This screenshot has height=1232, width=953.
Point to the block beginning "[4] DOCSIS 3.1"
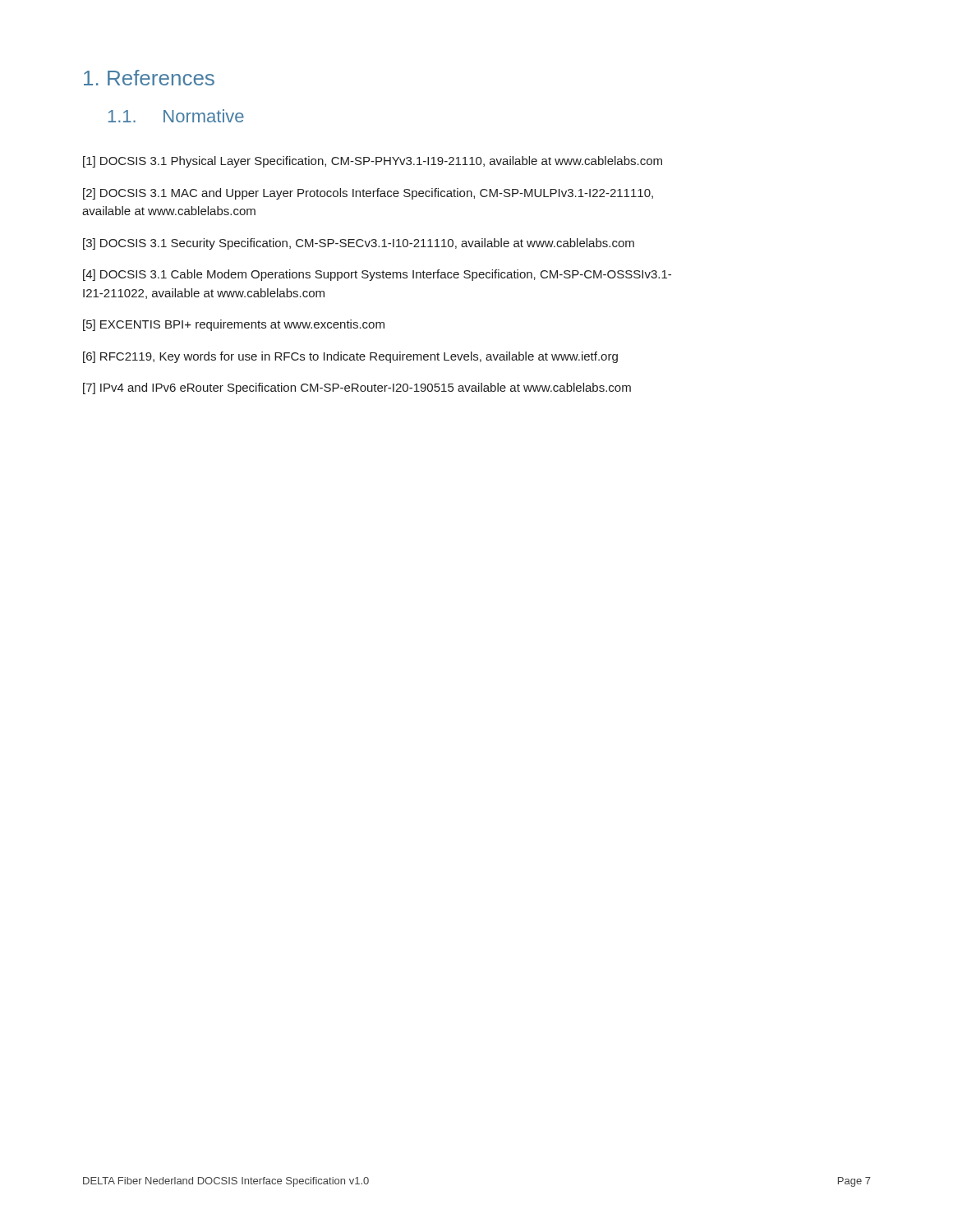377,283
